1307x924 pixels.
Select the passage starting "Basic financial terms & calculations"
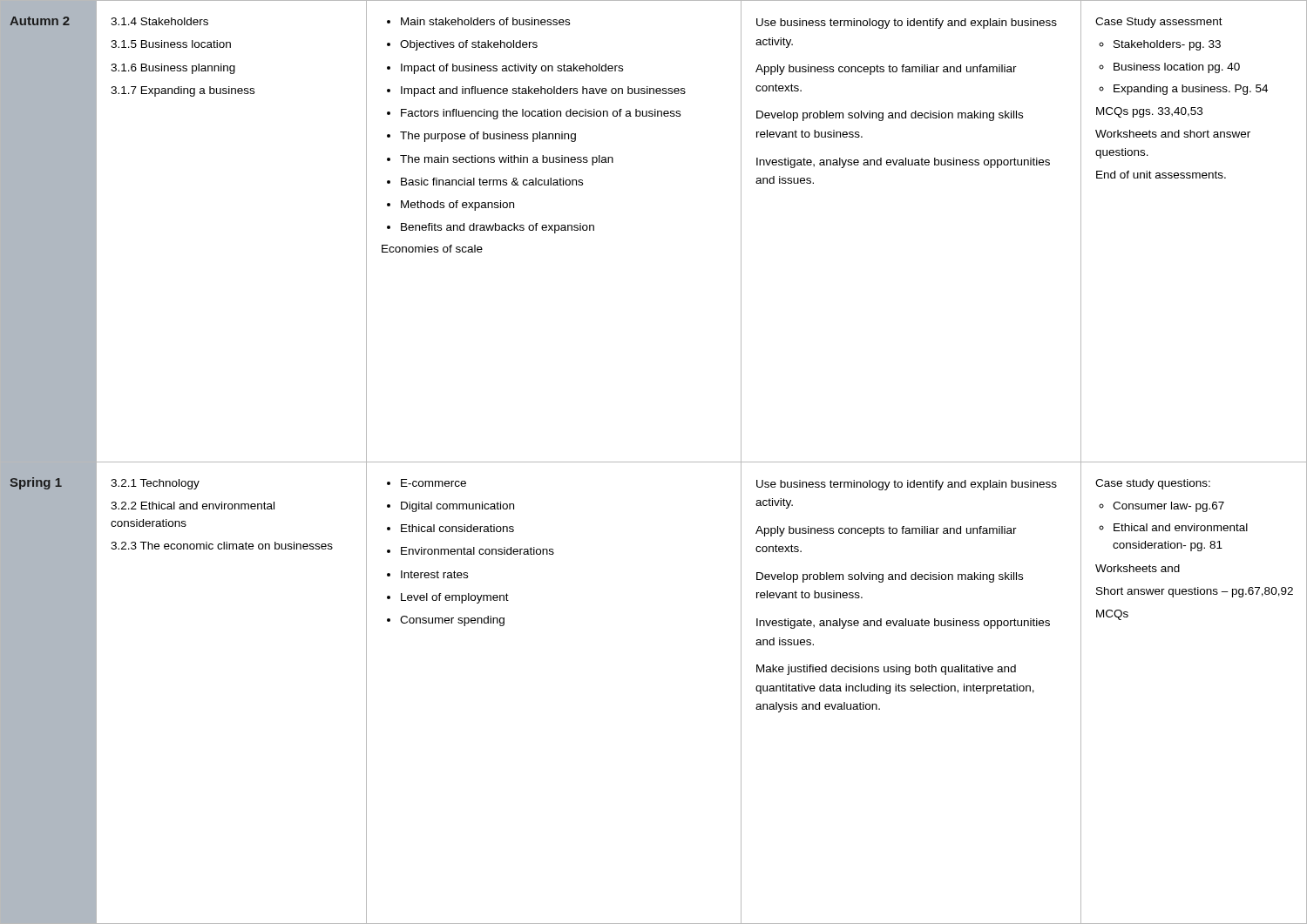[492, 181]
